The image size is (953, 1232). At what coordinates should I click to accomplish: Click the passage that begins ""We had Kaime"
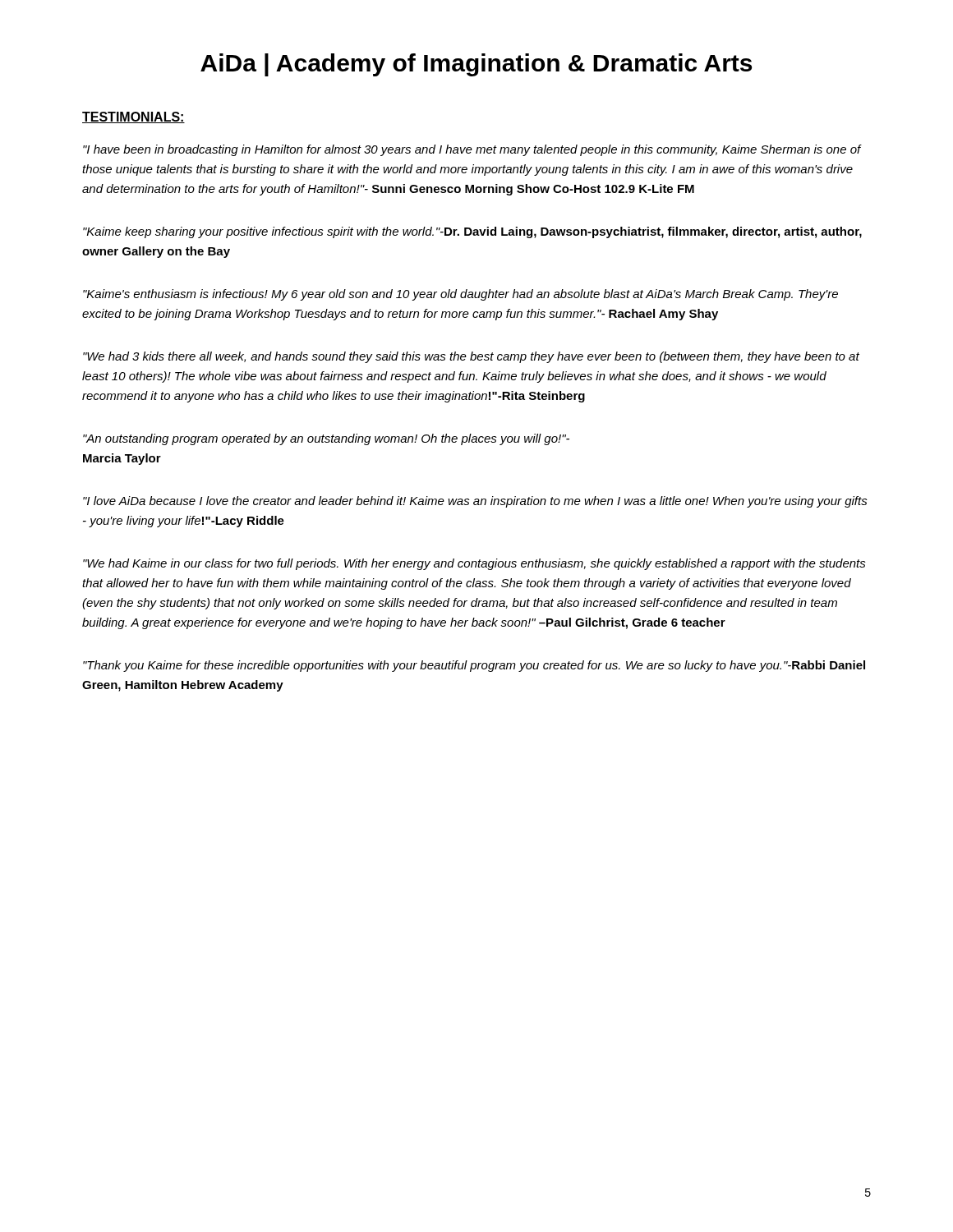coord(474,593)
